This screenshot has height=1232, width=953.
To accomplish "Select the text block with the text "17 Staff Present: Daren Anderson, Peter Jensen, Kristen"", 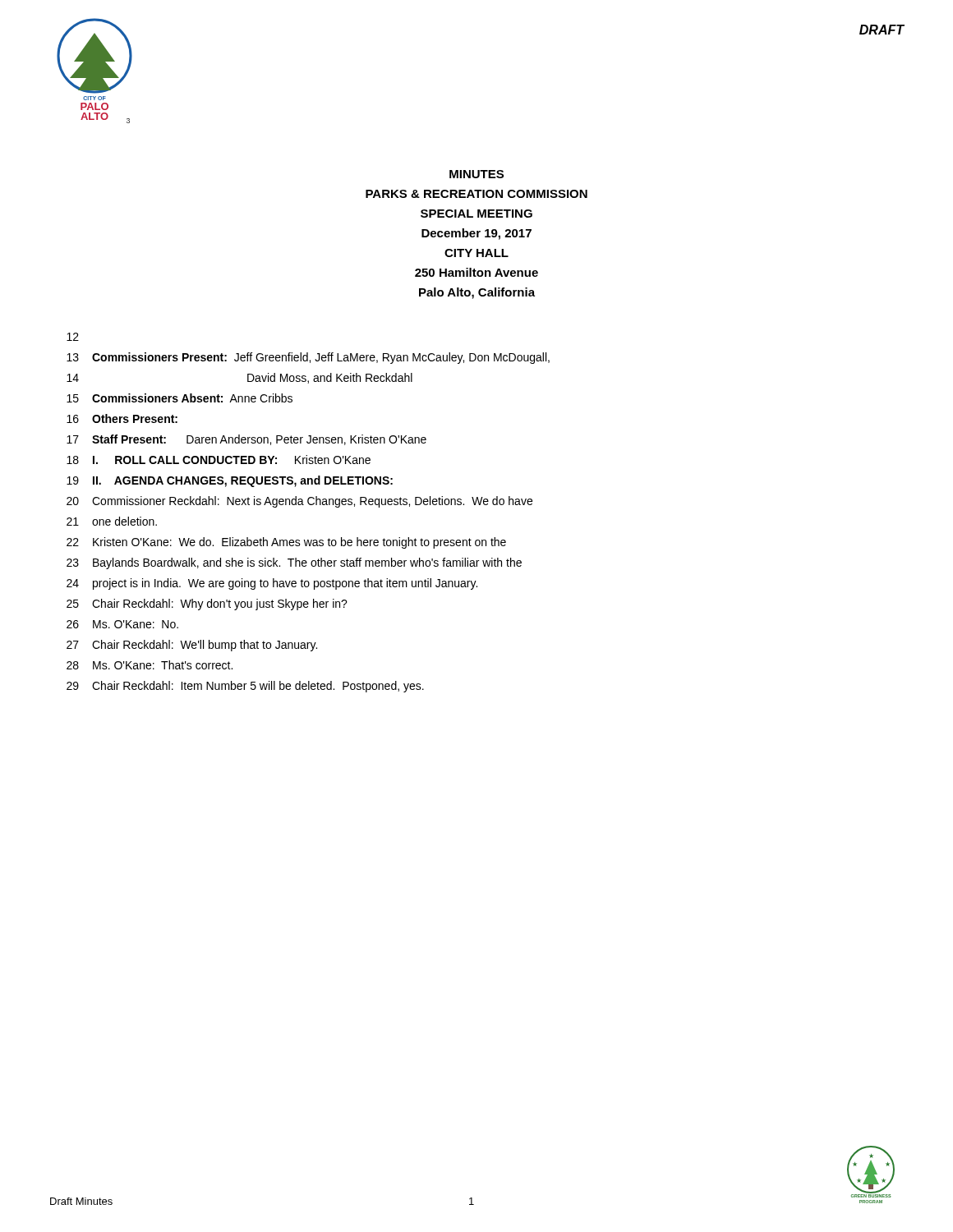I will 246,440.
